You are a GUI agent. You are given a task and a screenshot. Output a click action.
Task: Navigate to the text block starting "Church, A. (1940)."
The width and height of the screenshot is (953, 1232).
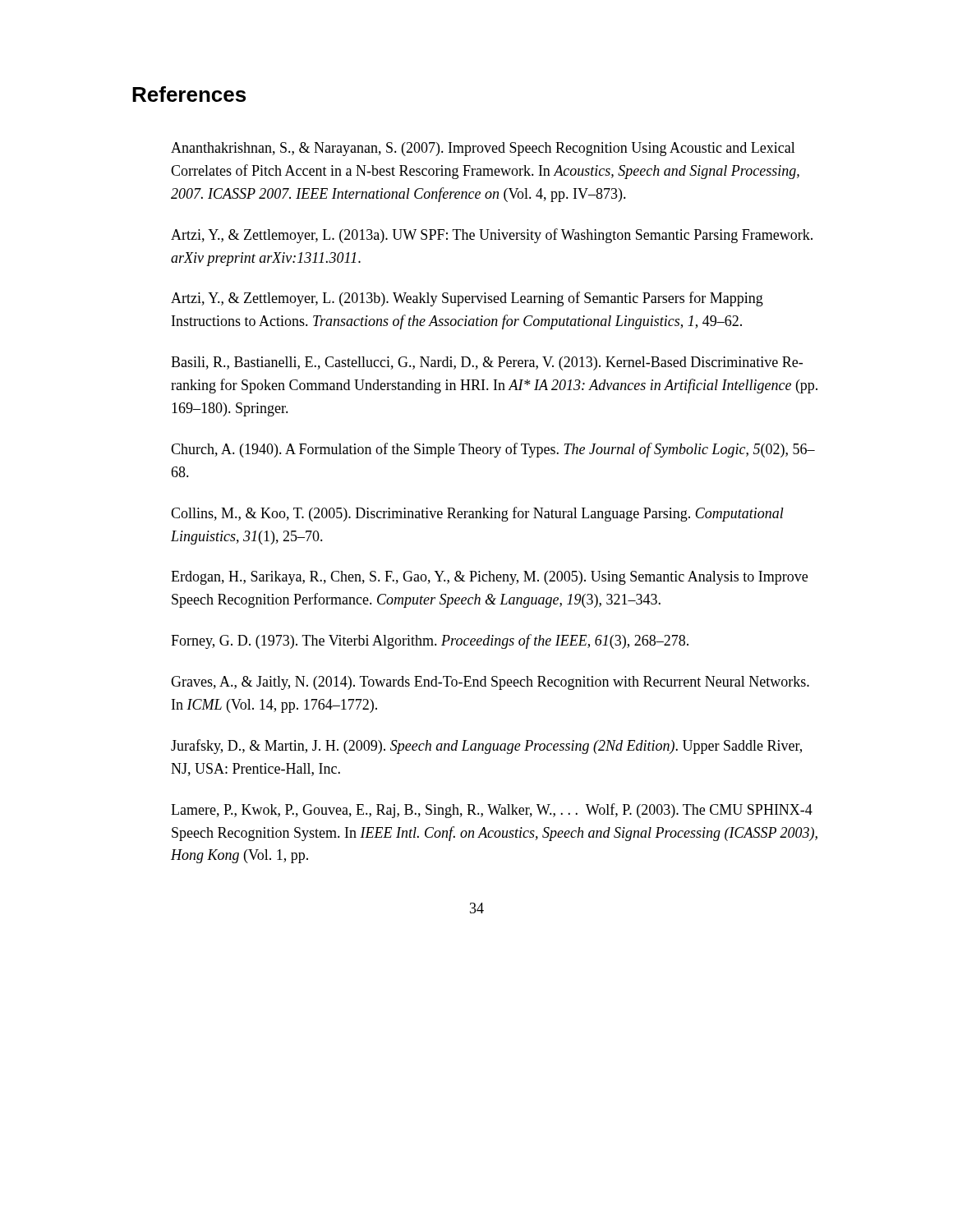coord(476,461)
